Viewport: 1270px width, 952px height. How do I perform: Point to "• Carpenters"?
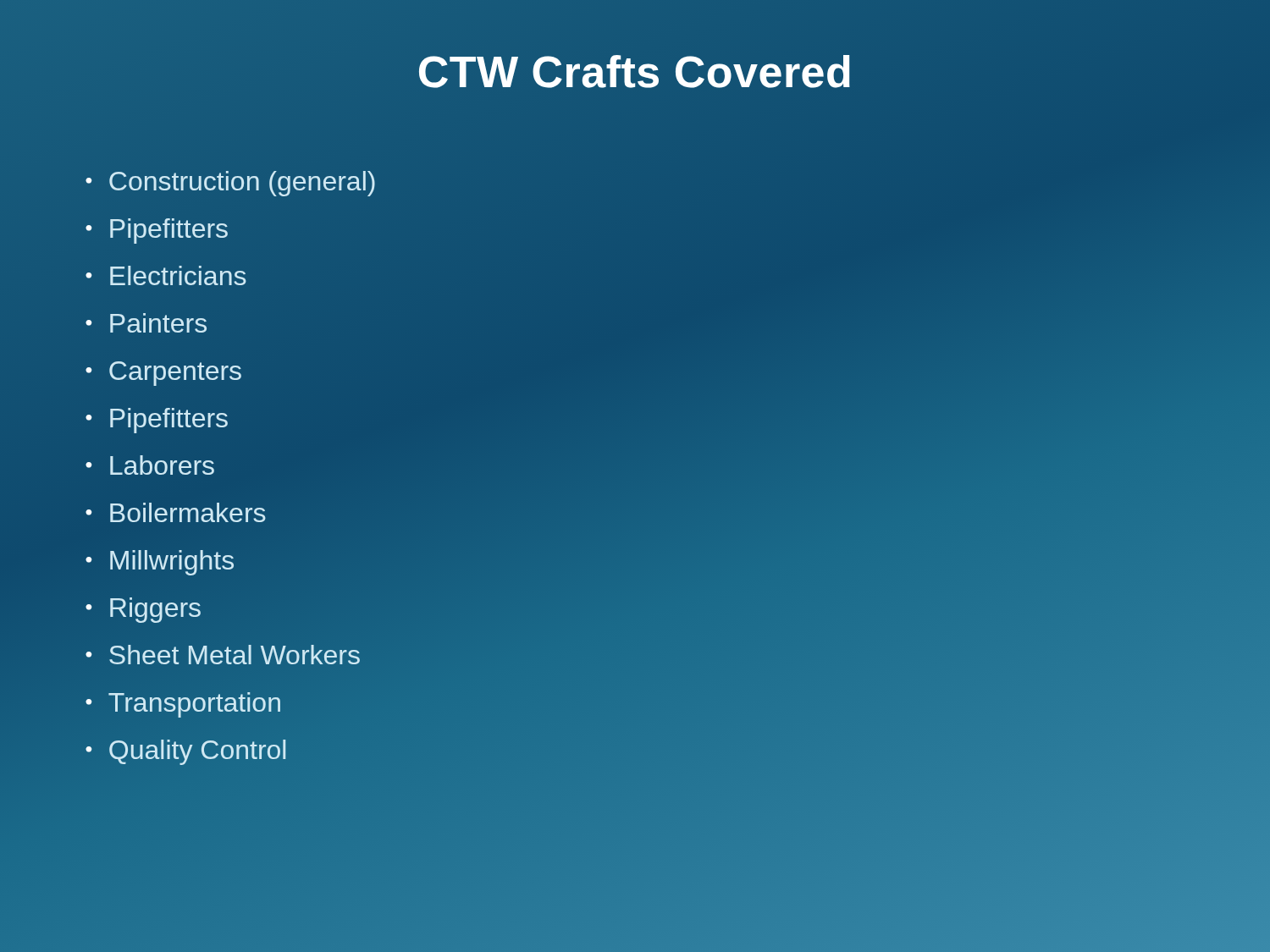(163, 371)
